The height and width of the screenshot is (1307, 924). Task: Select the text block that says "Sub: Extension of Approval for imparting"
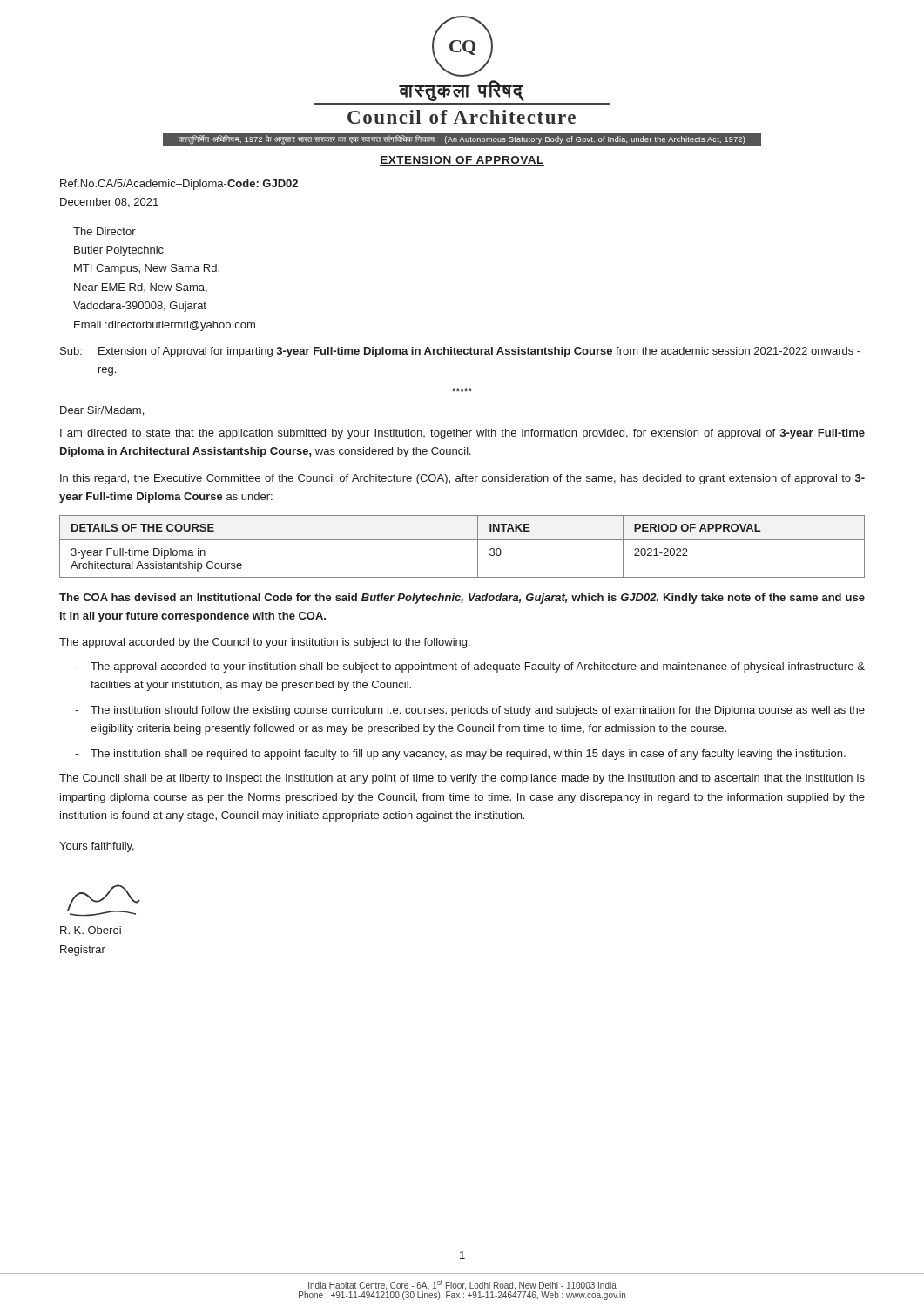462,361
